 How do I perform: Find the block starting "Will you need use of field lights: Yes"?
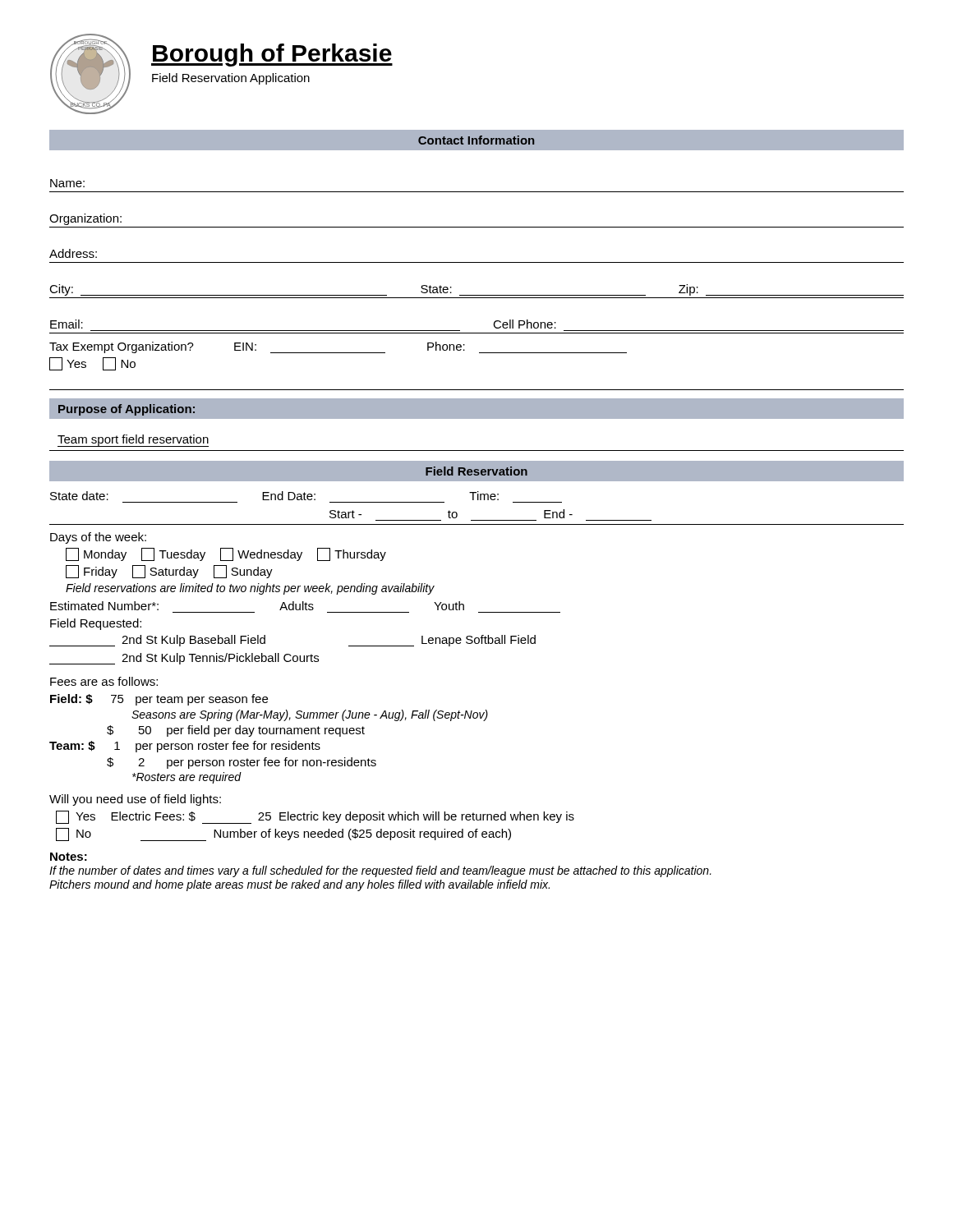(x=476, y=816)
